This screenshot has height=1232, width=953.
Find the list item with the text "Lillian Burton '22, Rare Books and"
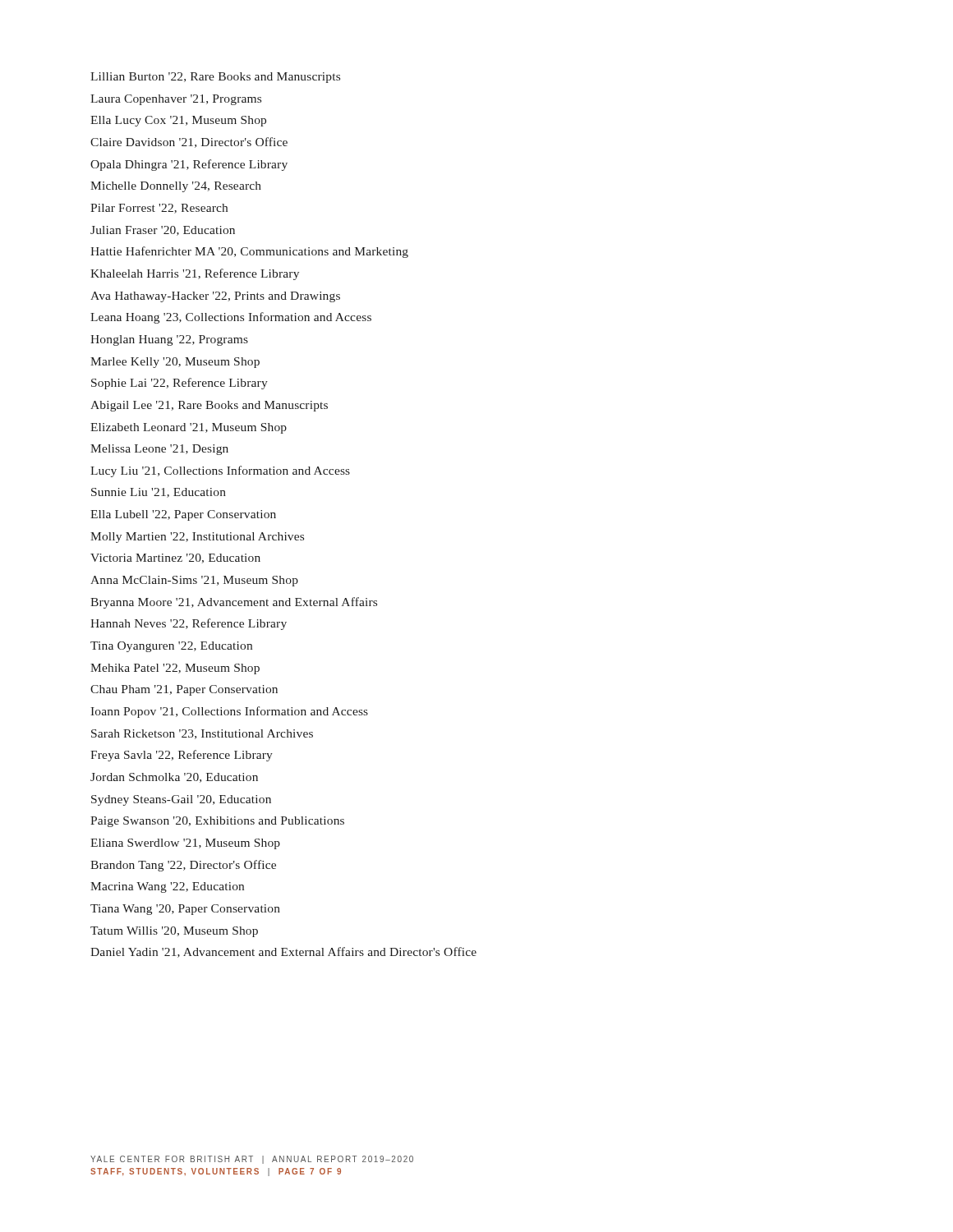point(216,76)
